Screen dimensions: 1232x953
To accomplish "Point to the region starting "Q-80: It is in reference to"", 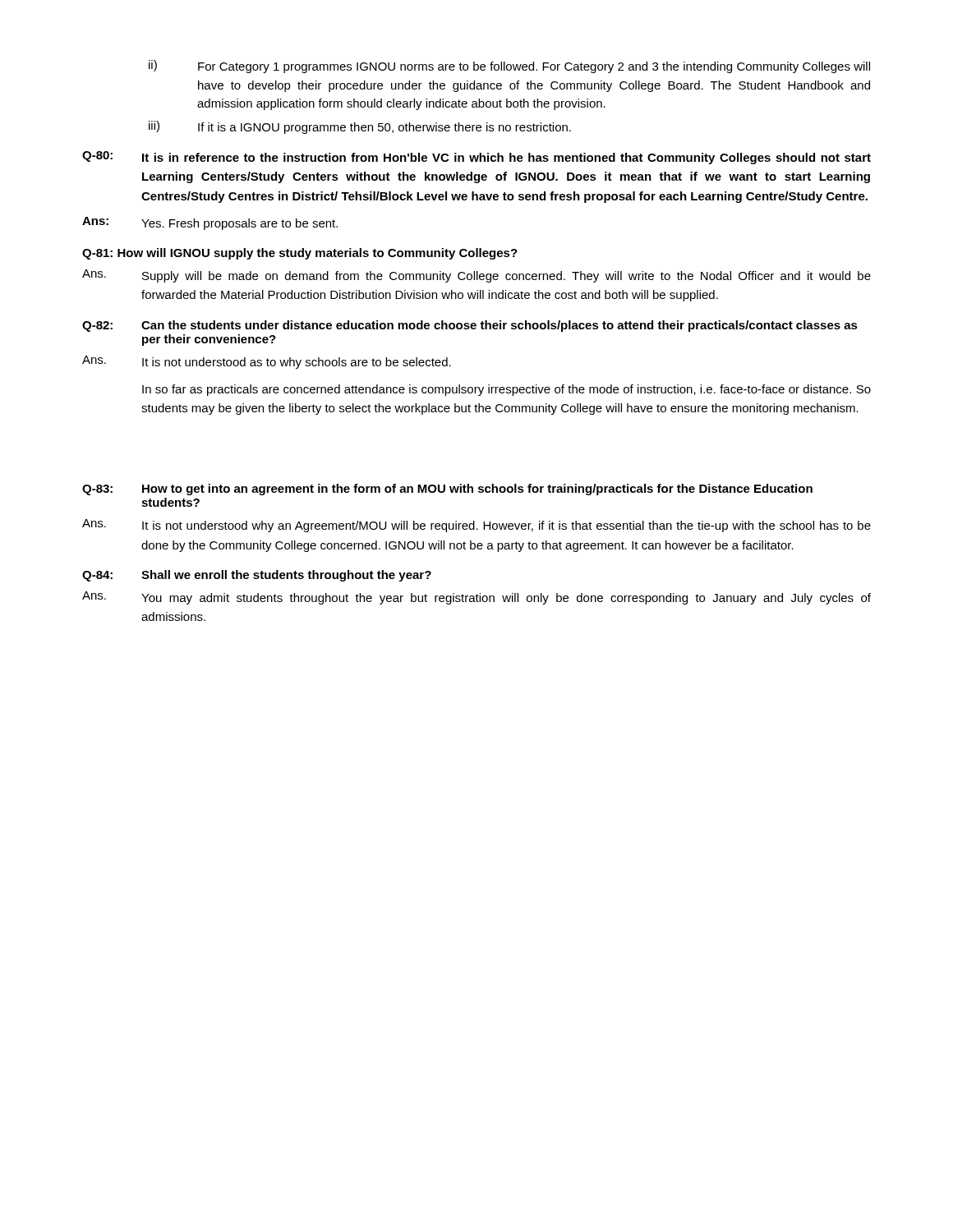I will pyautogui.click(x=476, y=176).
